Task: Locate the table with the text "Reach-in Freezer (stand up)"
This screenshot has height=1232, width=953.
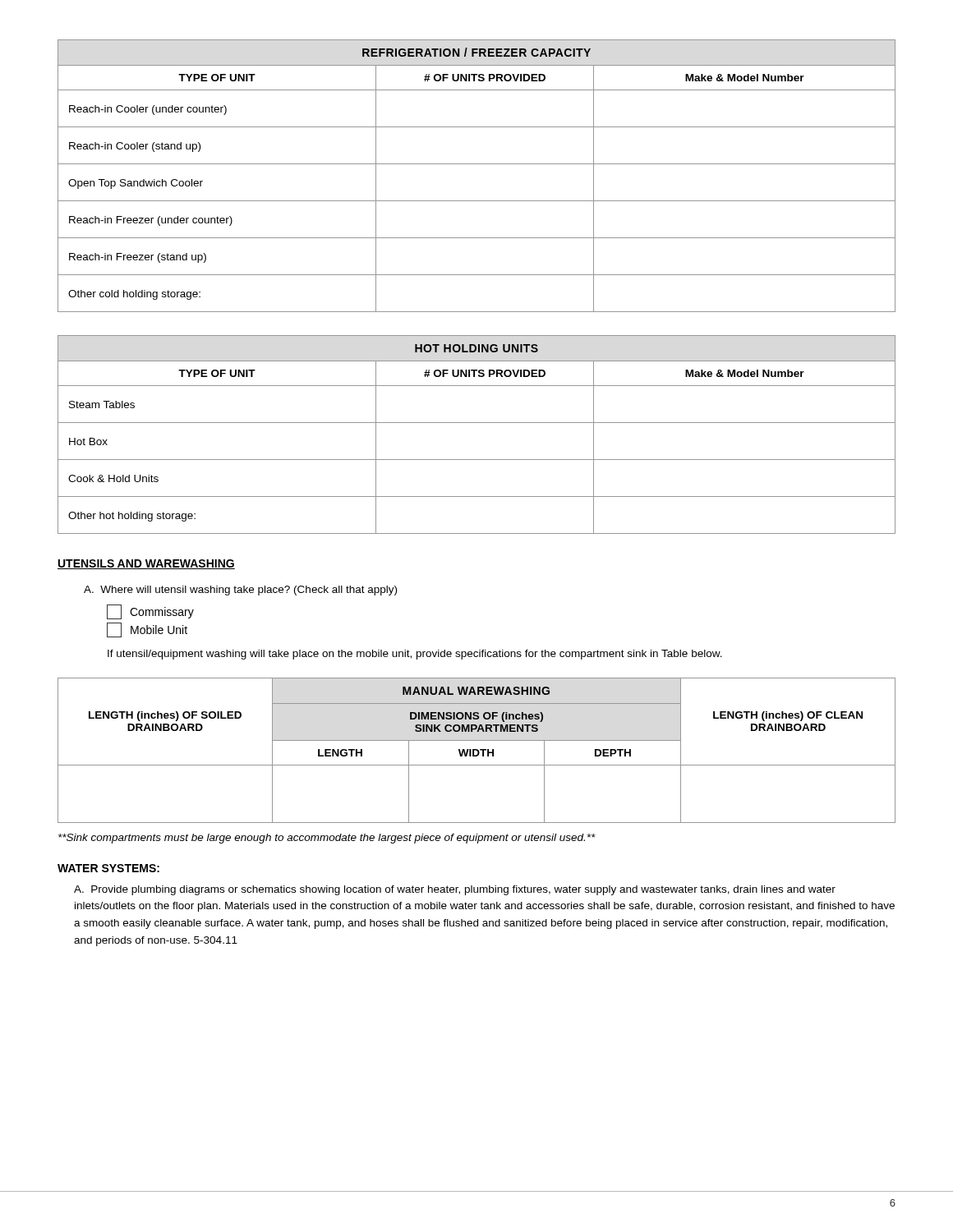Action: pyautogui.click(x=476, y=176)
